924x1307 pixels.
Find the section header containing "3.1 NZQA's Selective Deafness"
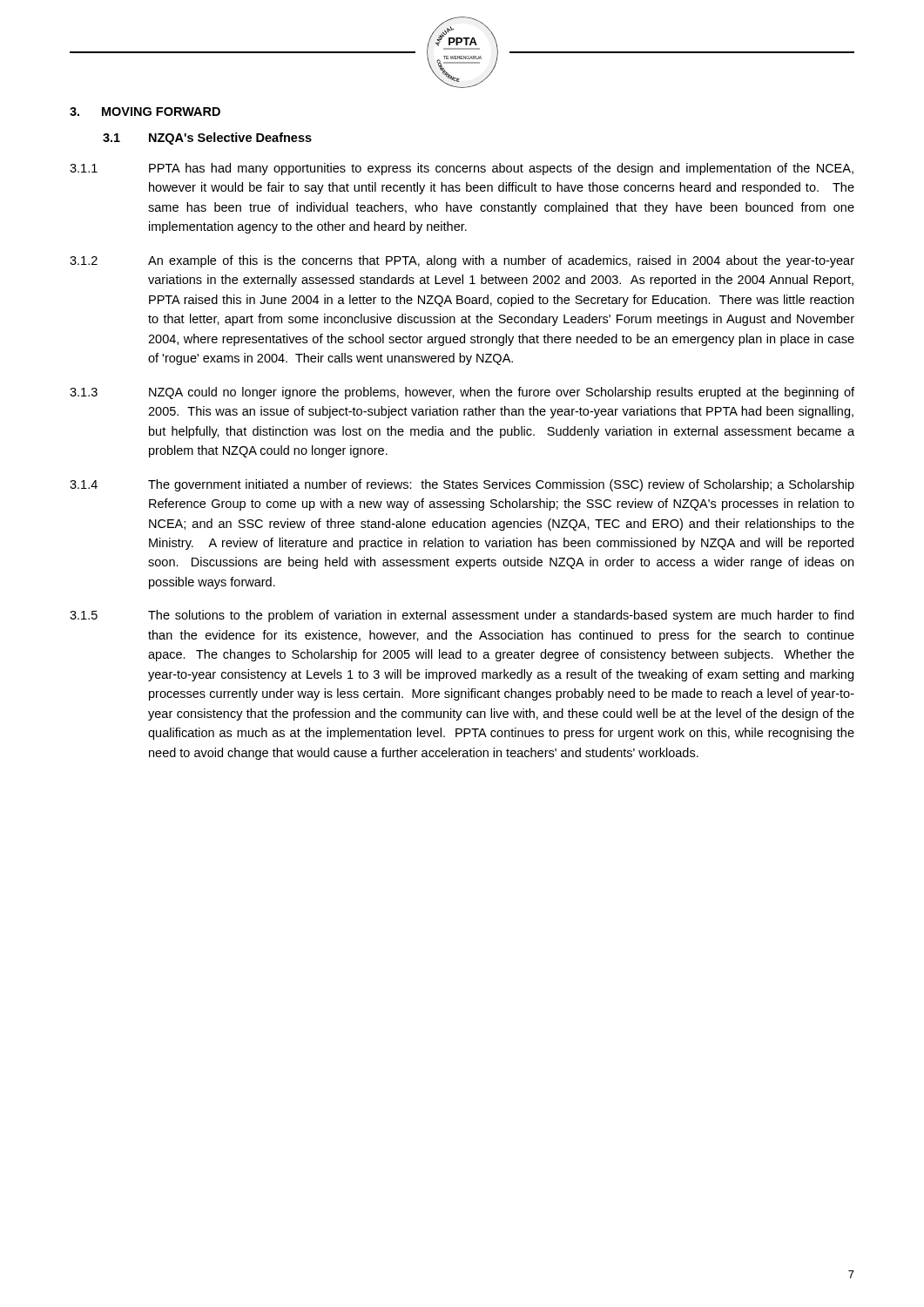tap(207, 138)
